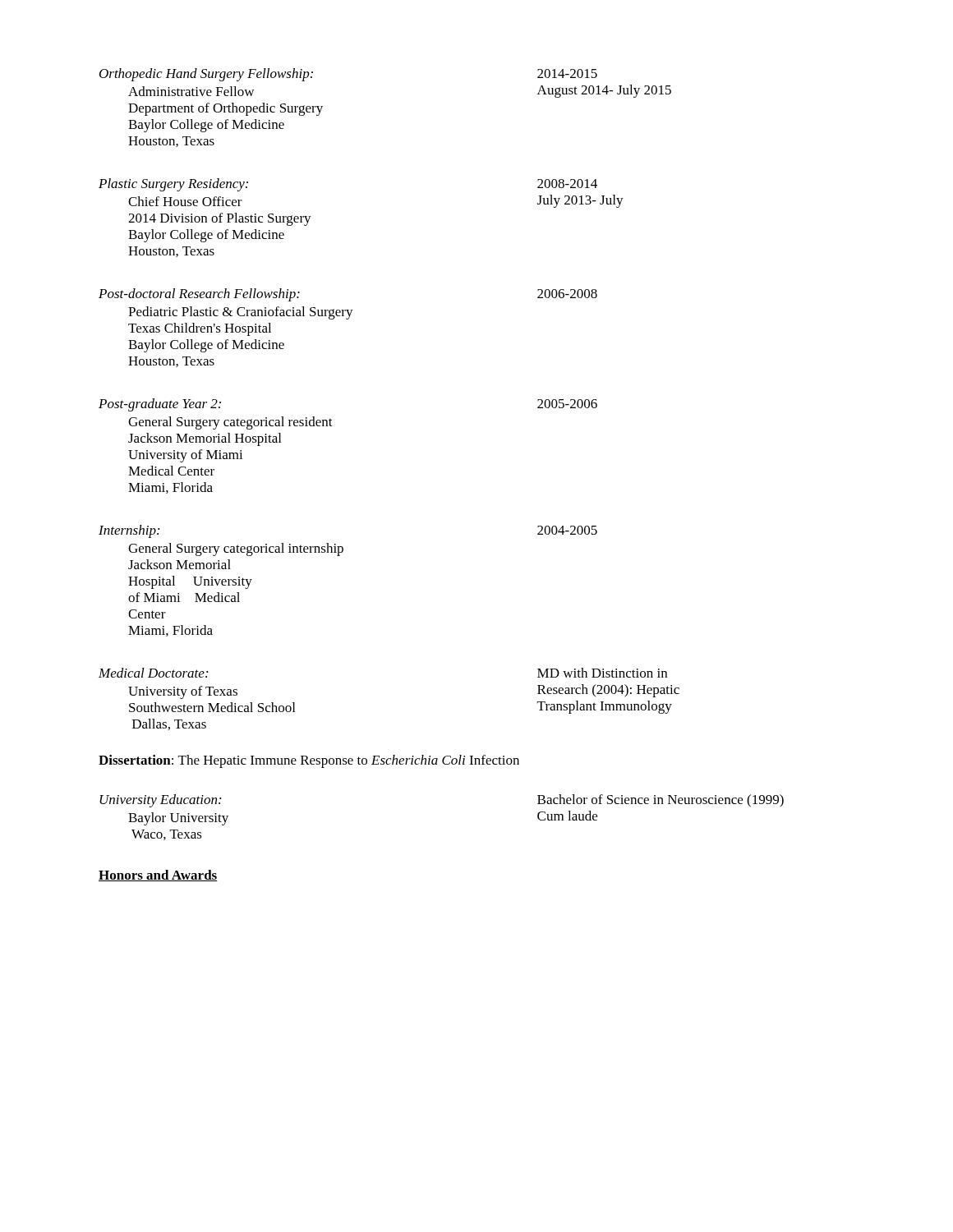
Task: Navigate to the region starting "Plastic Surgery Residency:"
Action: [x=180, y=184]
